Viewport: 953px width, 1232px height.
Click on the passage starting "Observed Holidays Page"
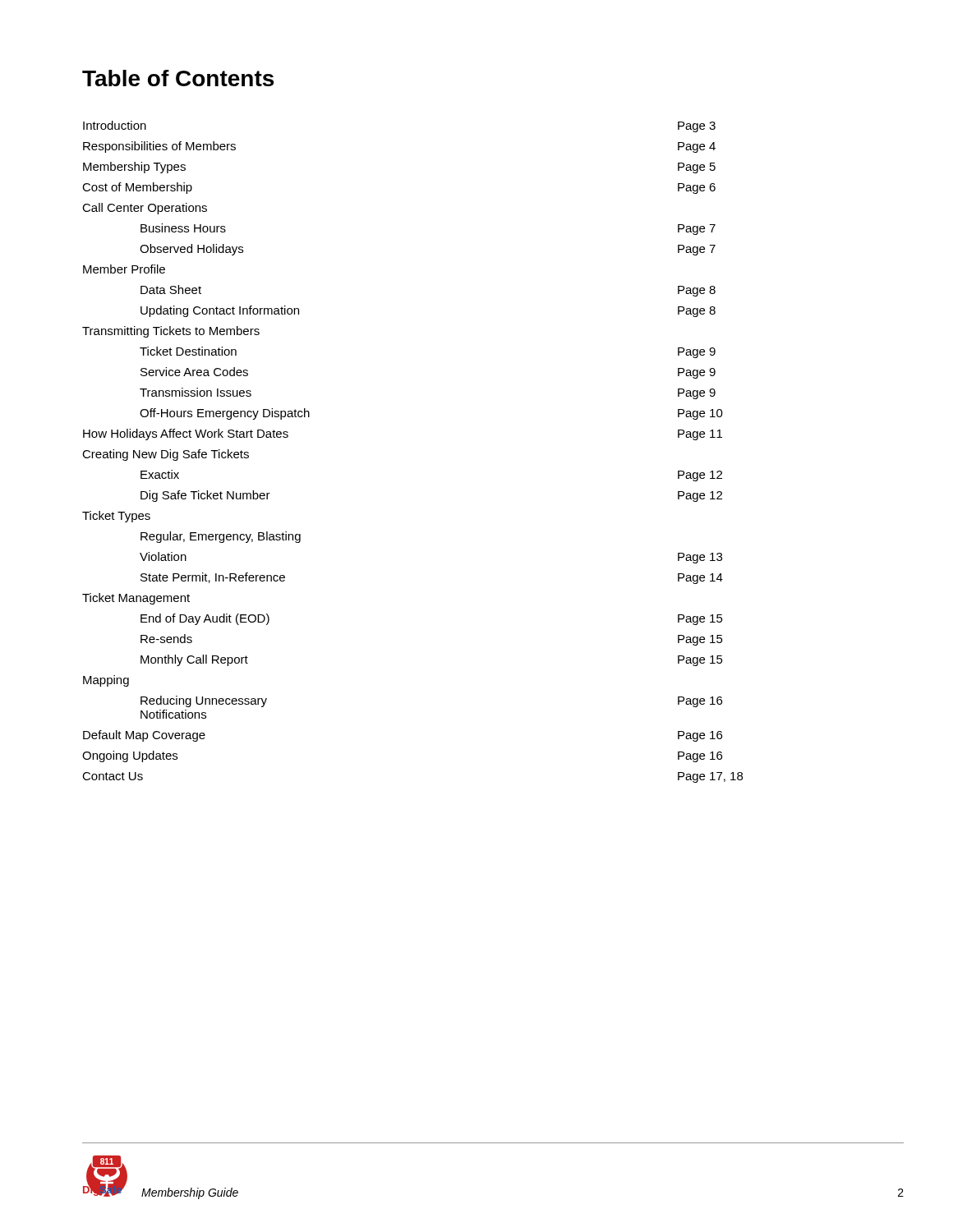[x=188, y=249]
